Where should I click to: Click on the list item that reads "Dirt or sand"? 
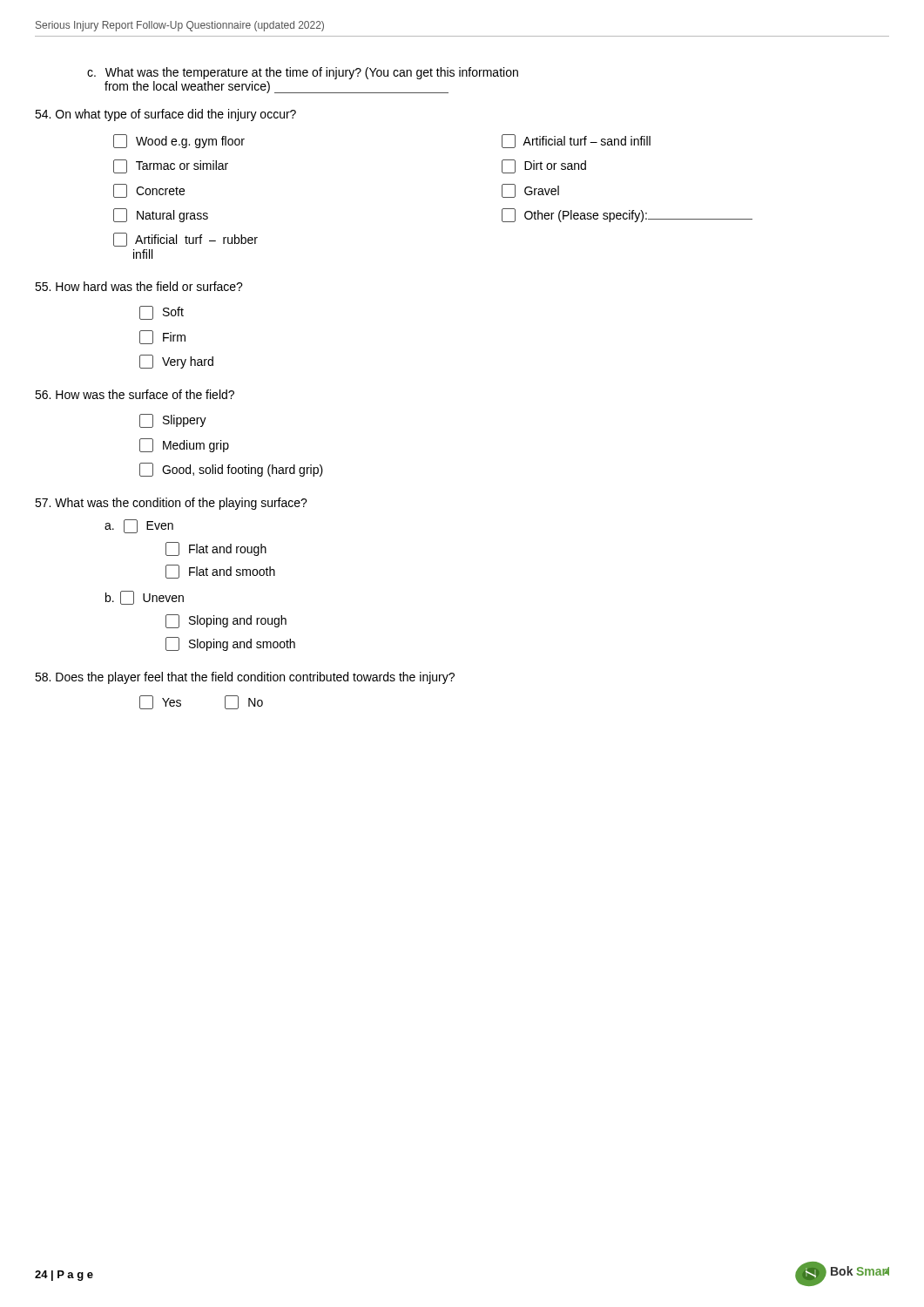[x=544, y=166]
